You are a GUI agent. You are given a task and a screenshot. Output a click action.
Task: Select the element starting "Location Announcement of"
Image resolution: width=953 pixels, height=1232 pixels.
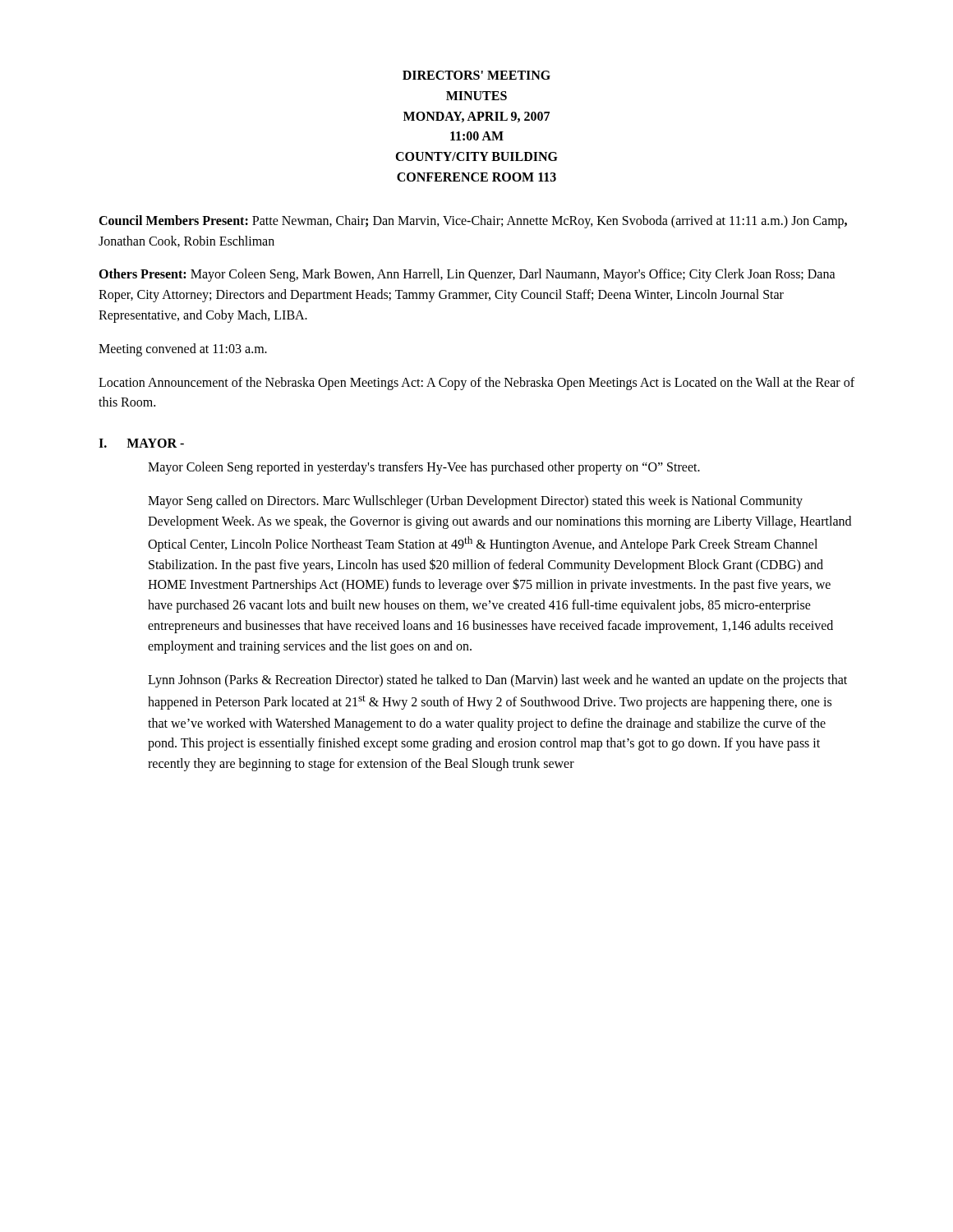(x=476, y=393)
